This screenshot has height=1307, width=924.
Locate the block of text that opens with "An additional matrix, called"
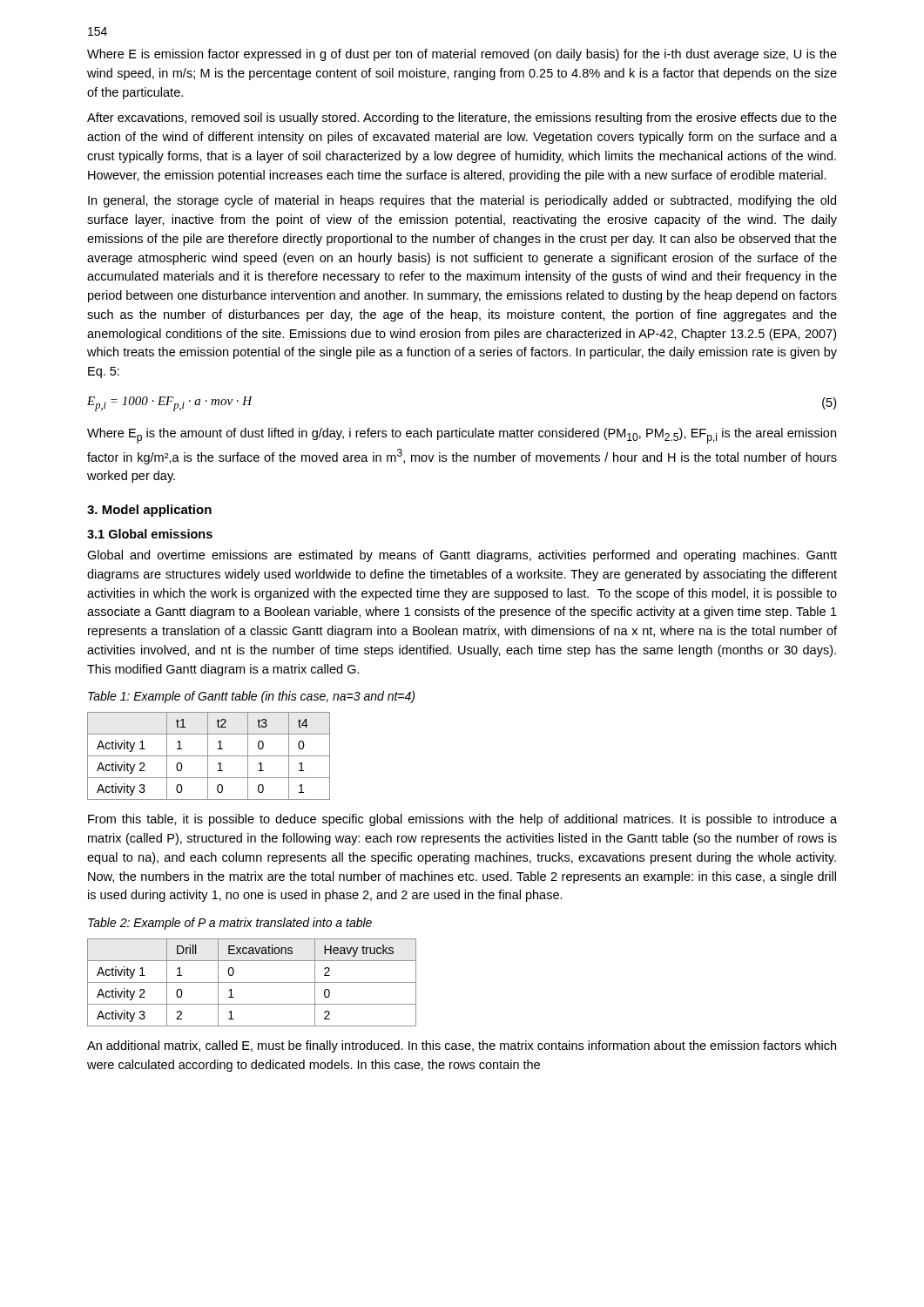(x=462, y=1056)
